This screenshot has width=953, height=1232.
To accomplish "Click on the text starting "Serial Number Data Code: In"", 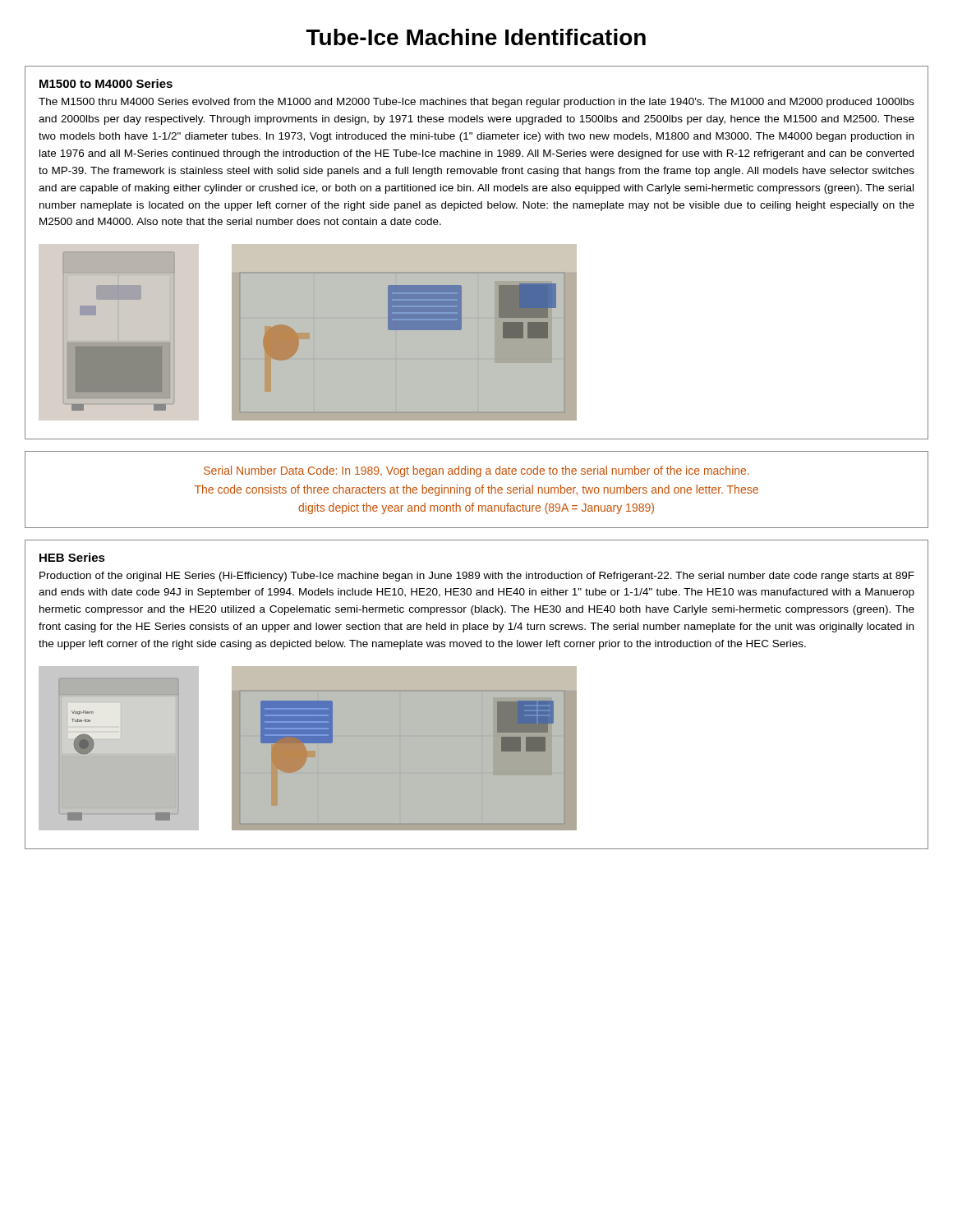I will 476,489.
